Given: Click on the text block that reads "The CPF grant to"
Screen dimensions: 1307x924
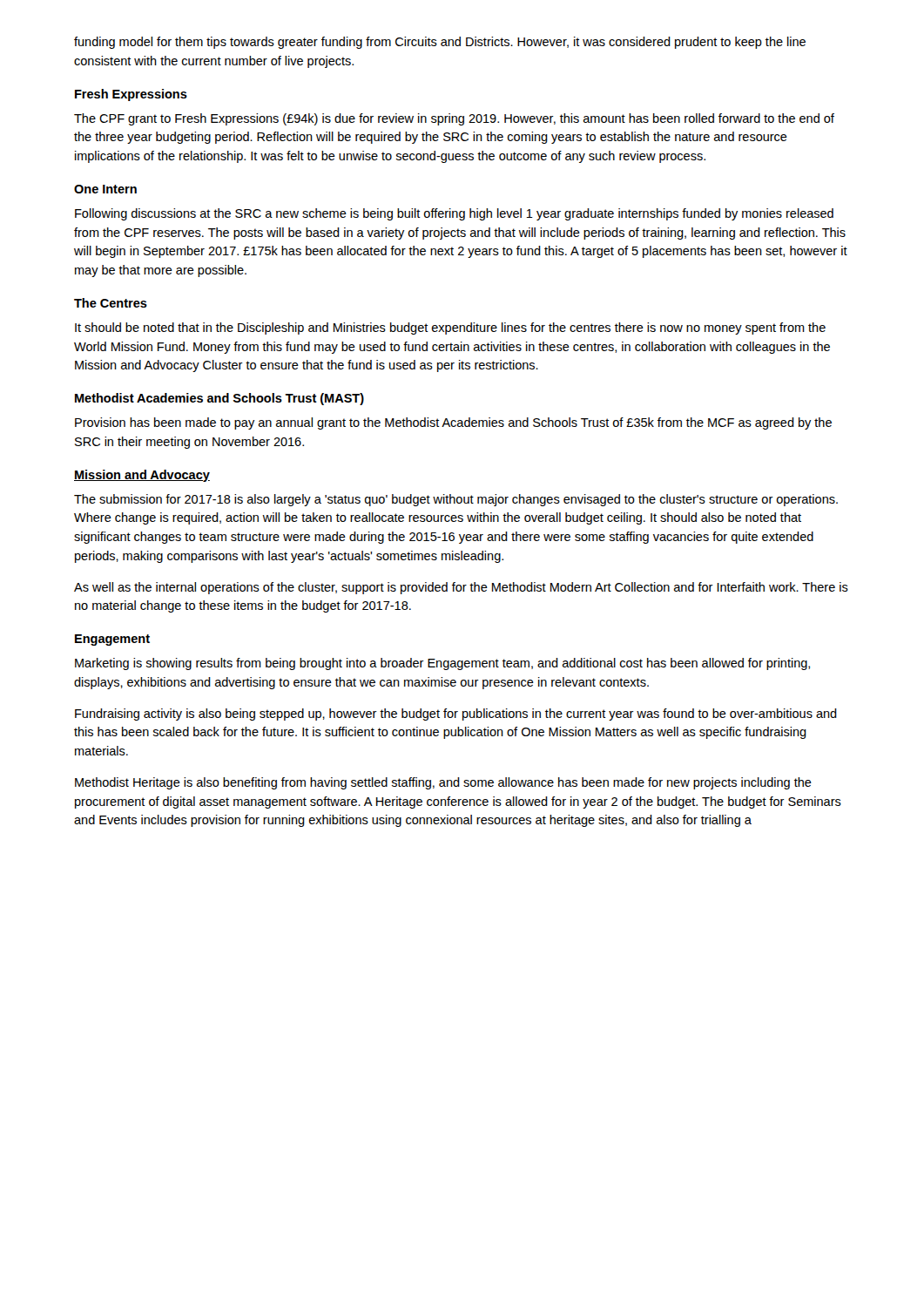Looking at the screenshot, I should pyautogui.click(x=454, y=137).
